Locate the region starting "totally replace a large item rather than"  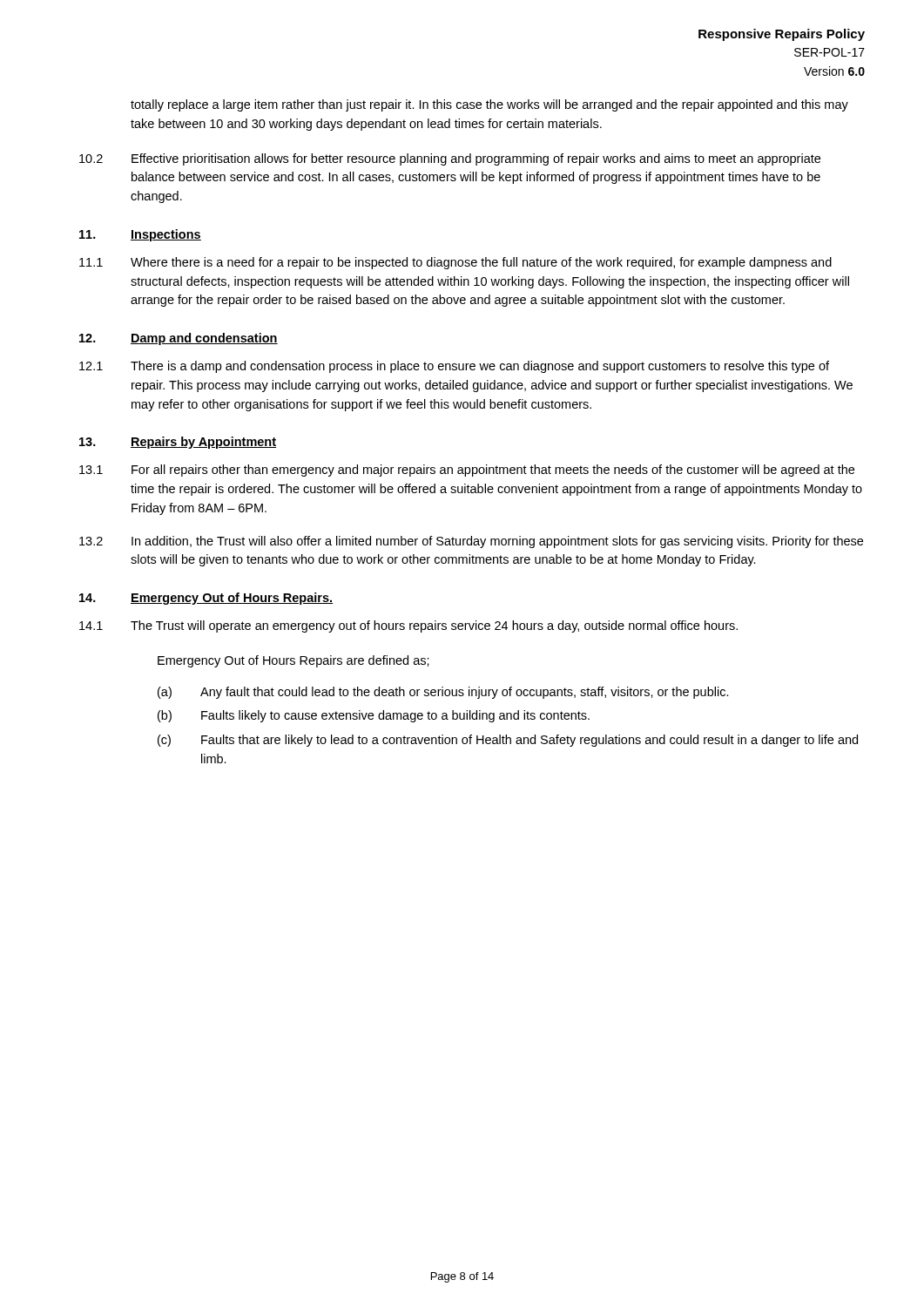[489, 114]
